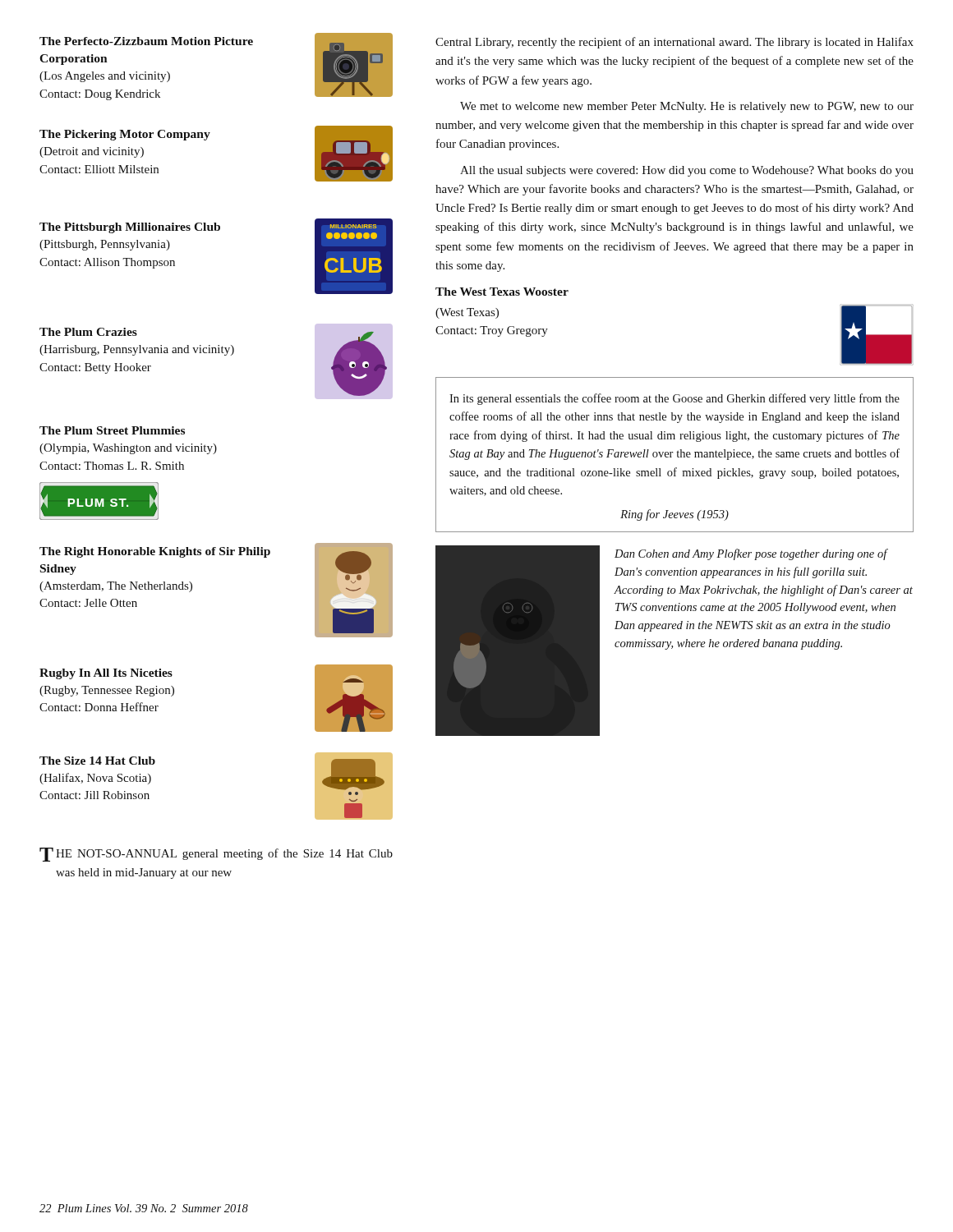Locate the region starting "MILLIONAIRES CLUB The Pittsburgh Millionaires Club (Pittsburgh, Pennsylvania)Contact:"
Screen dimensions: 1232x953
tap(216, 257)
